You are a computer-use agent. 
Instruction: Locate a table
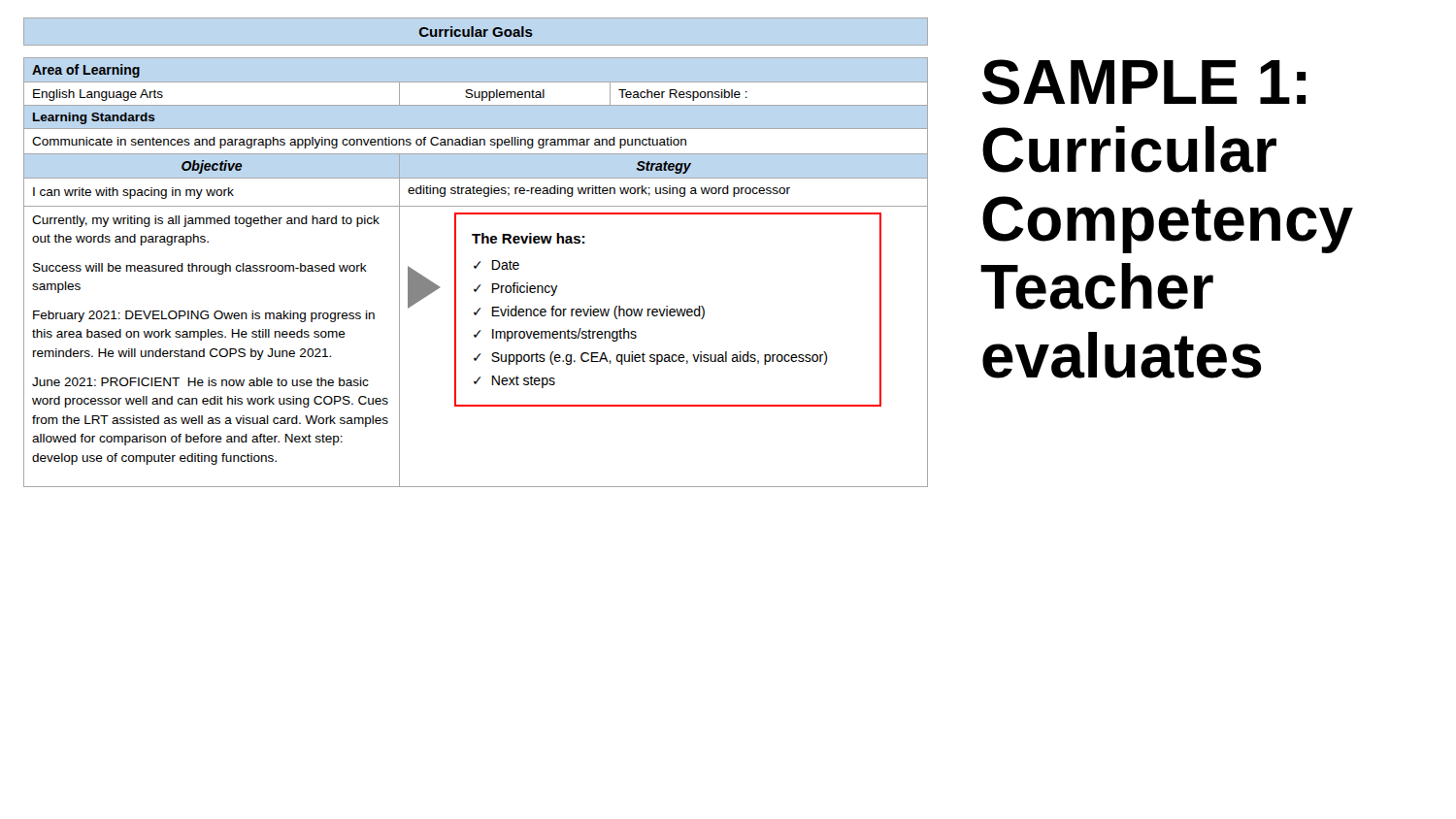(476, 272)
